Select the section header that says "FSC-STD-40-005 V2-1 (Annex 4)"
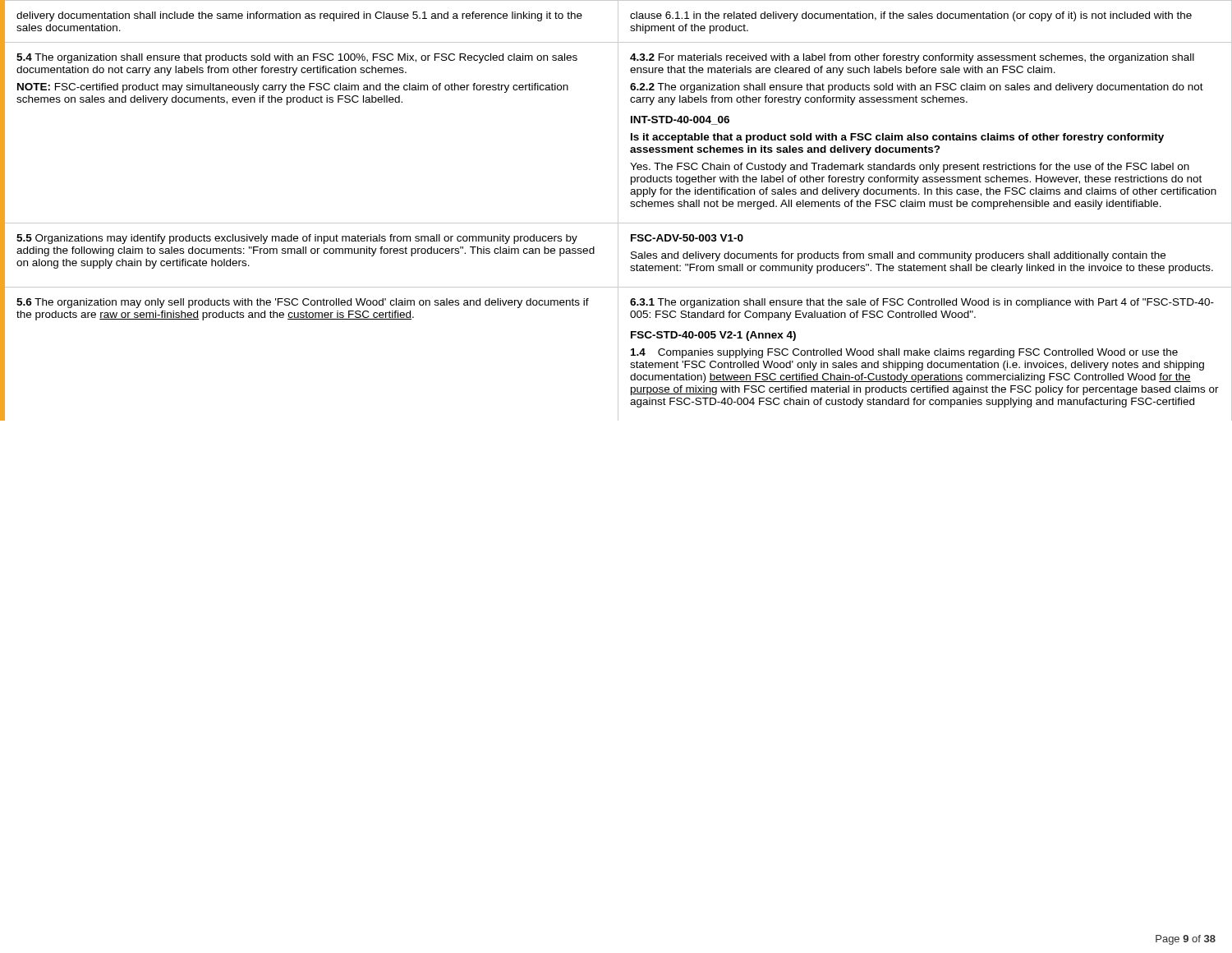The image size is (1232, 953). [713, 336]
